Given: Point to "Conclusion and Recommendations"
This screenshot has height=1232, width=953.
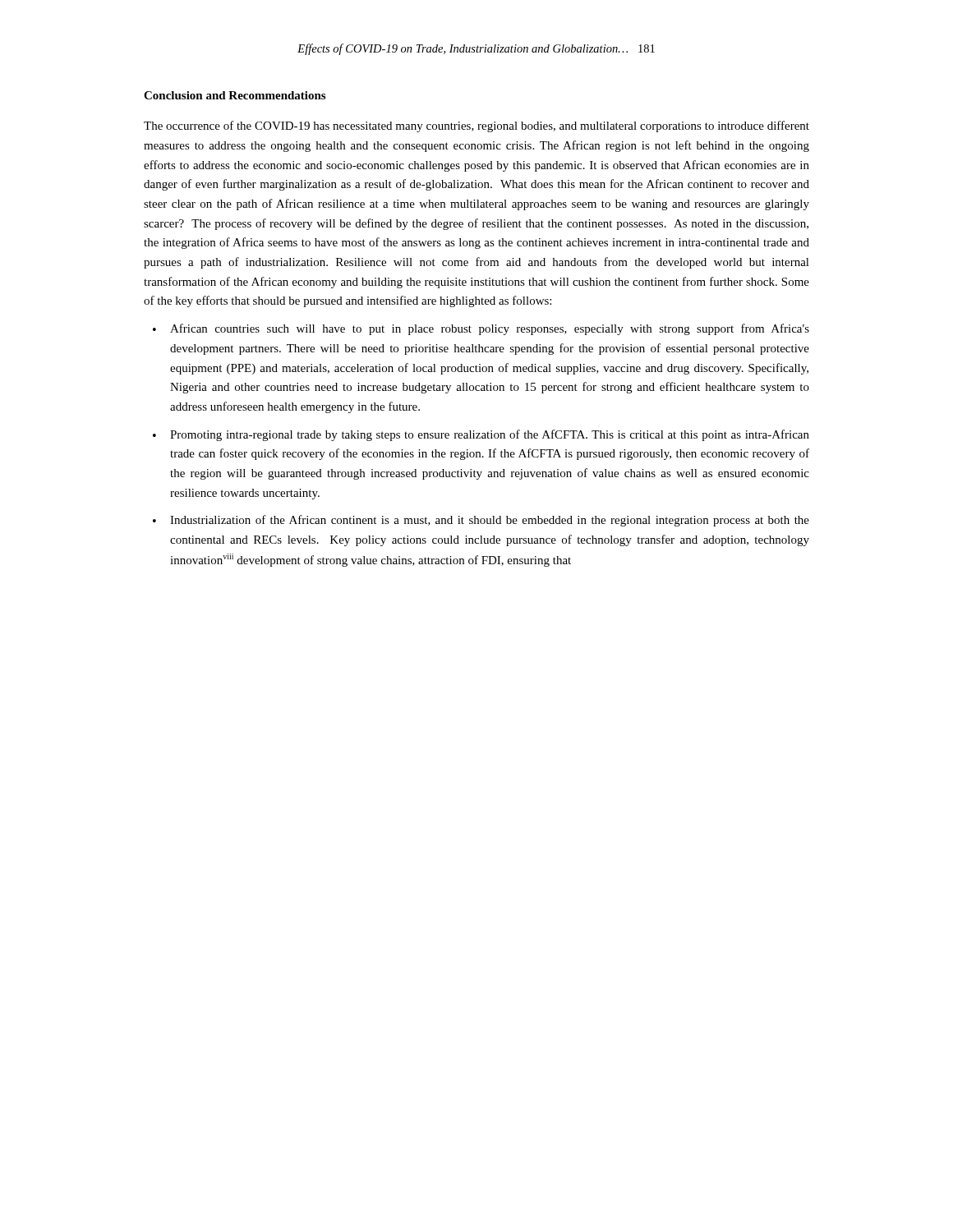Looking at the screenshot, I should click(235, 95).
